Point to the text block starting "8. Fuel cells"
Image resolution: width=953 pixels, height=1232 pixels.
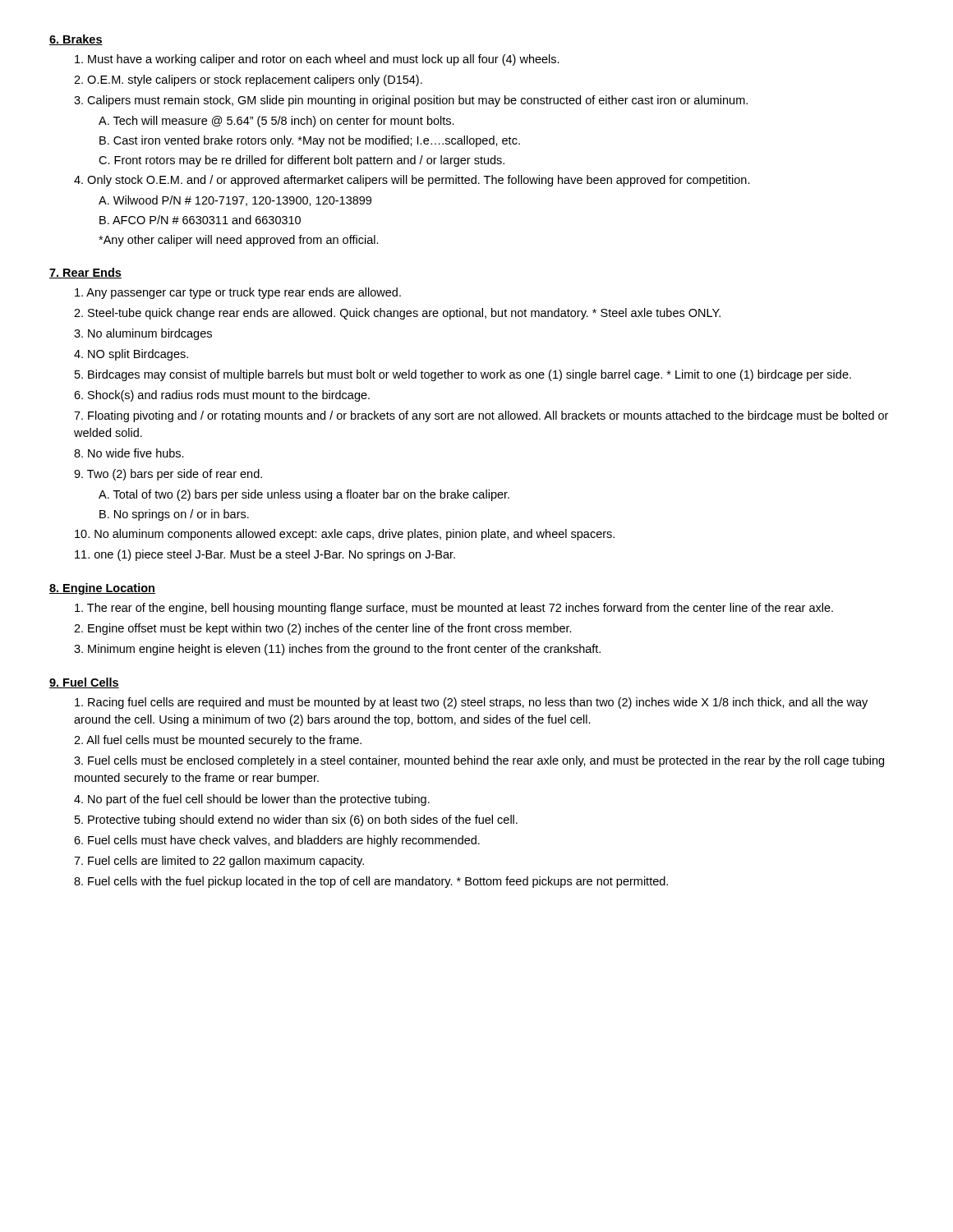click(x=371, y=881)
